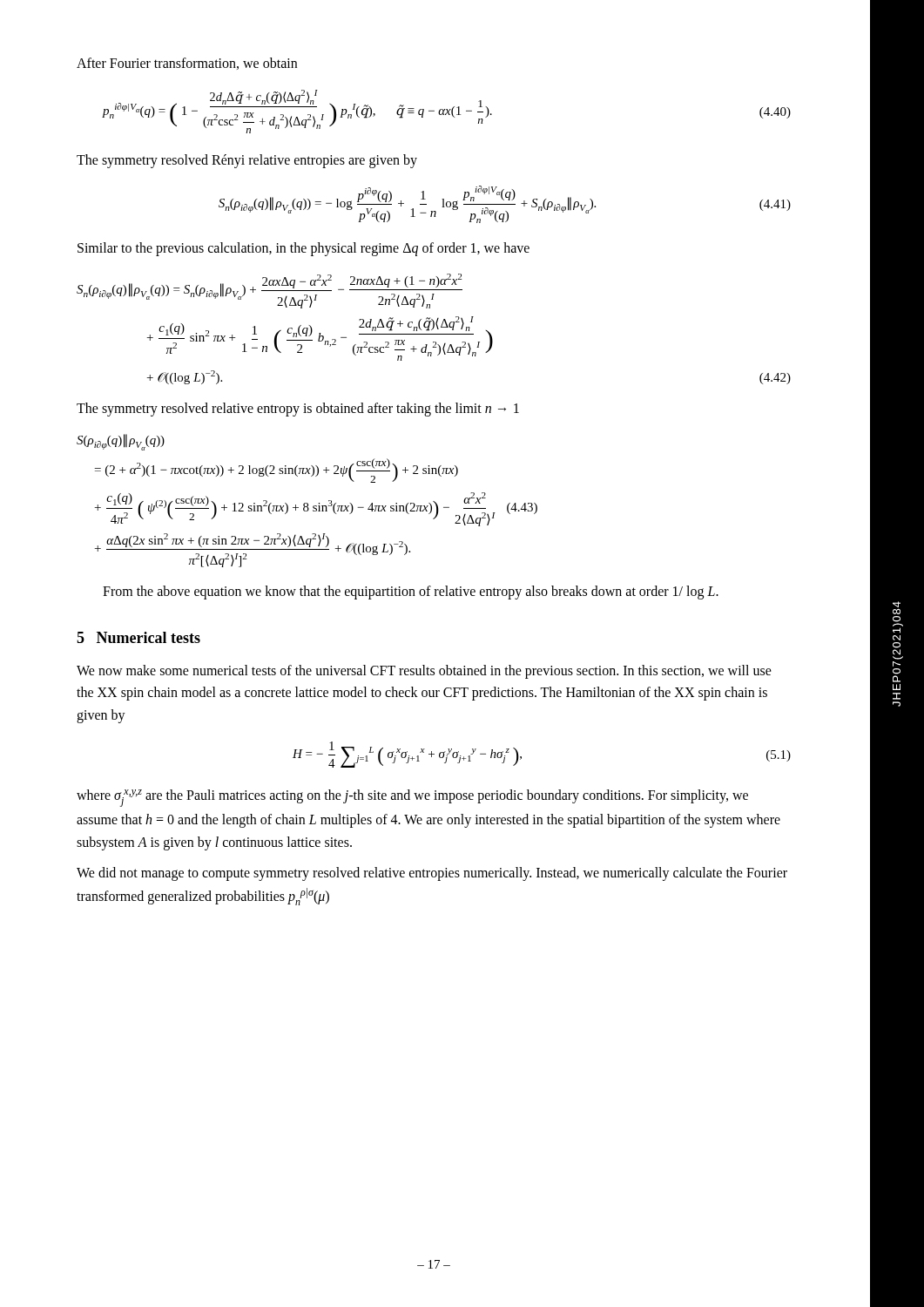The height and width of the screenshot is (1307, 924).
Task: Find the block on this page that starts "We now make some numerical tests of the"
Action: [424, 693]
